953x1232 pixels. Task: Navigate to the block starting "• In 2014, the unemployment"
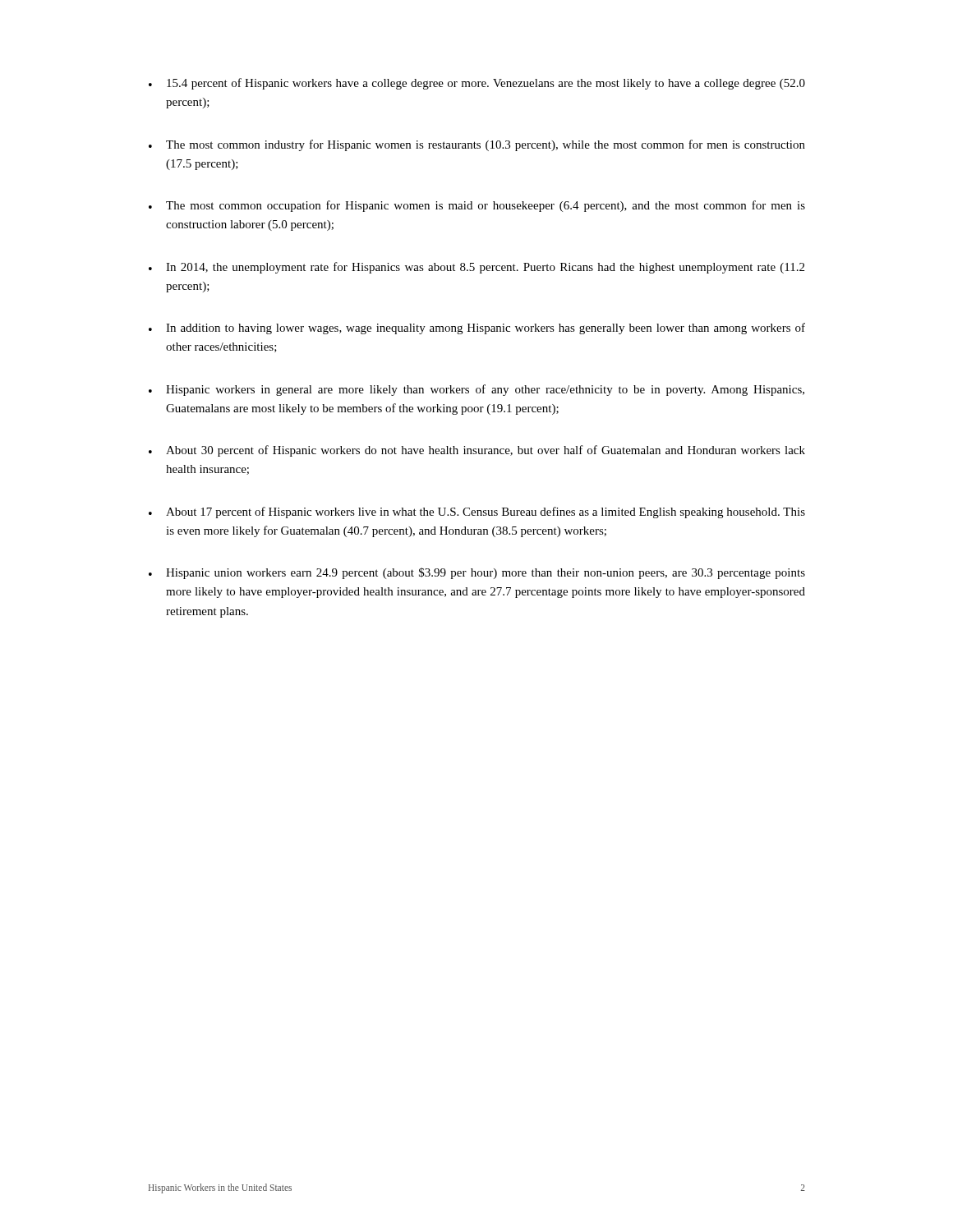click(x=476, y=277)
